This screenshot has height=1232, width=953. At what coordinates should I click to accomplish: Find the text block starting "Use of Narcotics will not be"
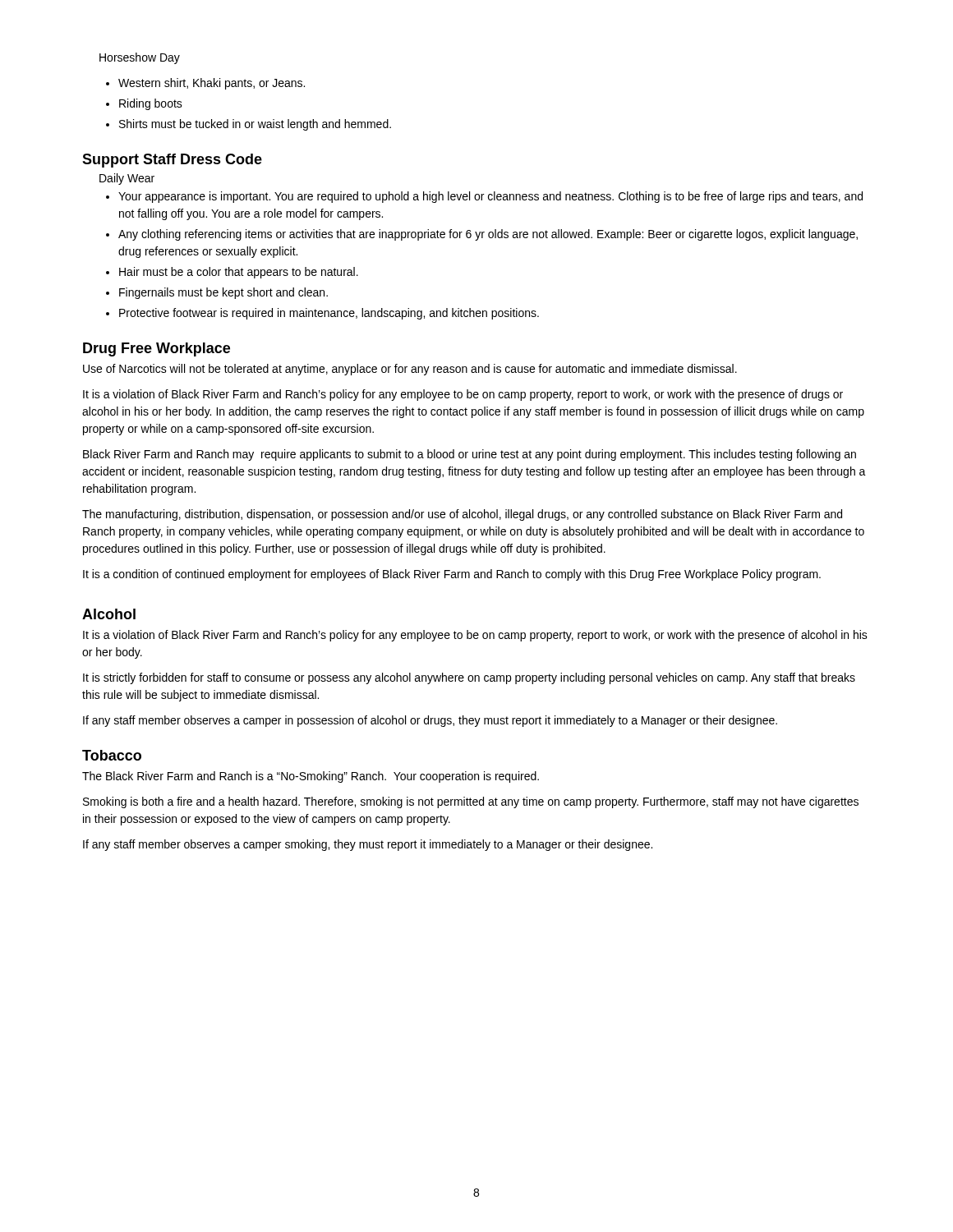(x=410, y=369)
